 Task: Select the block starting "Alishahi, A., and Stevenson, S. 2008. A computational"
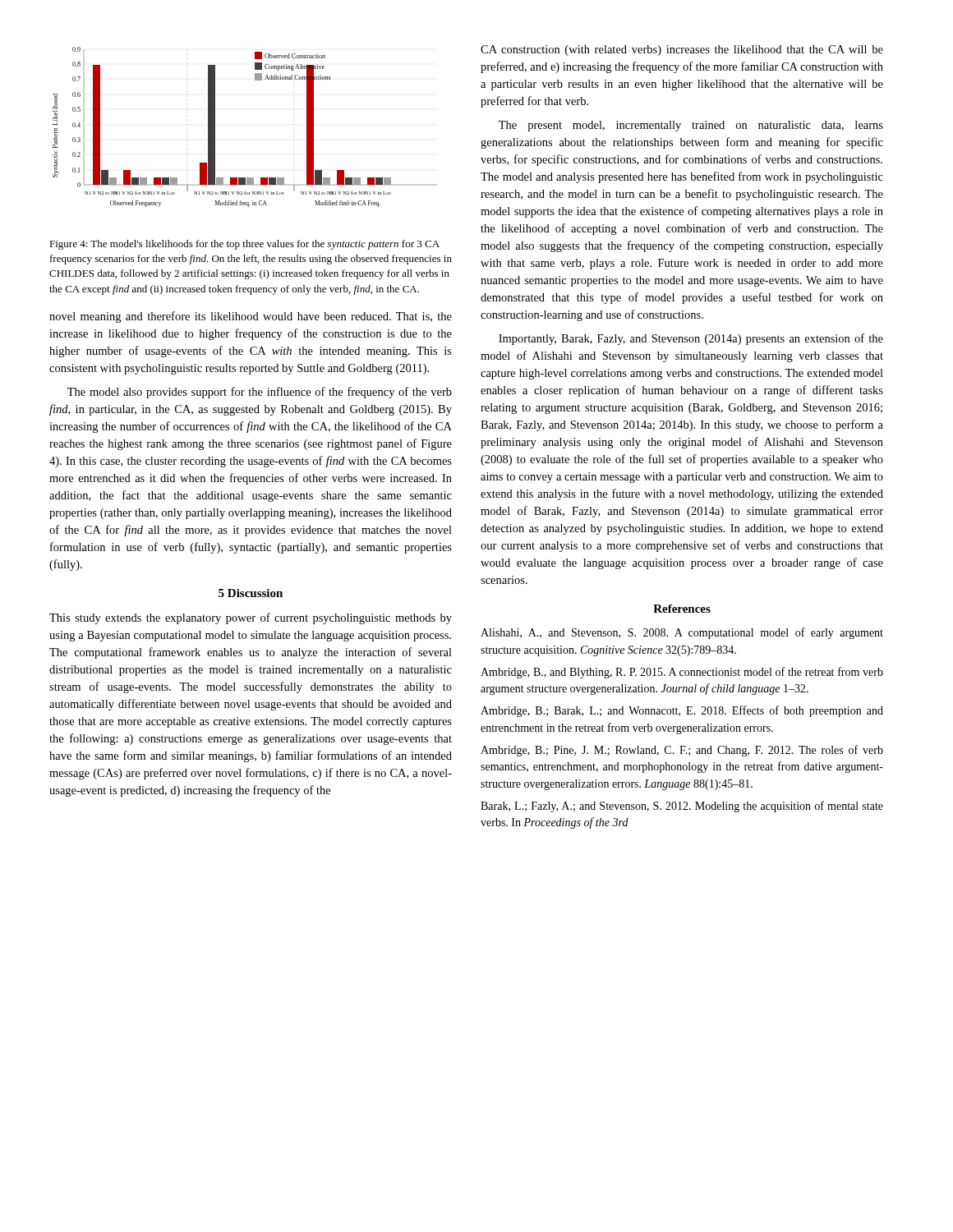(x=682, y=641)
